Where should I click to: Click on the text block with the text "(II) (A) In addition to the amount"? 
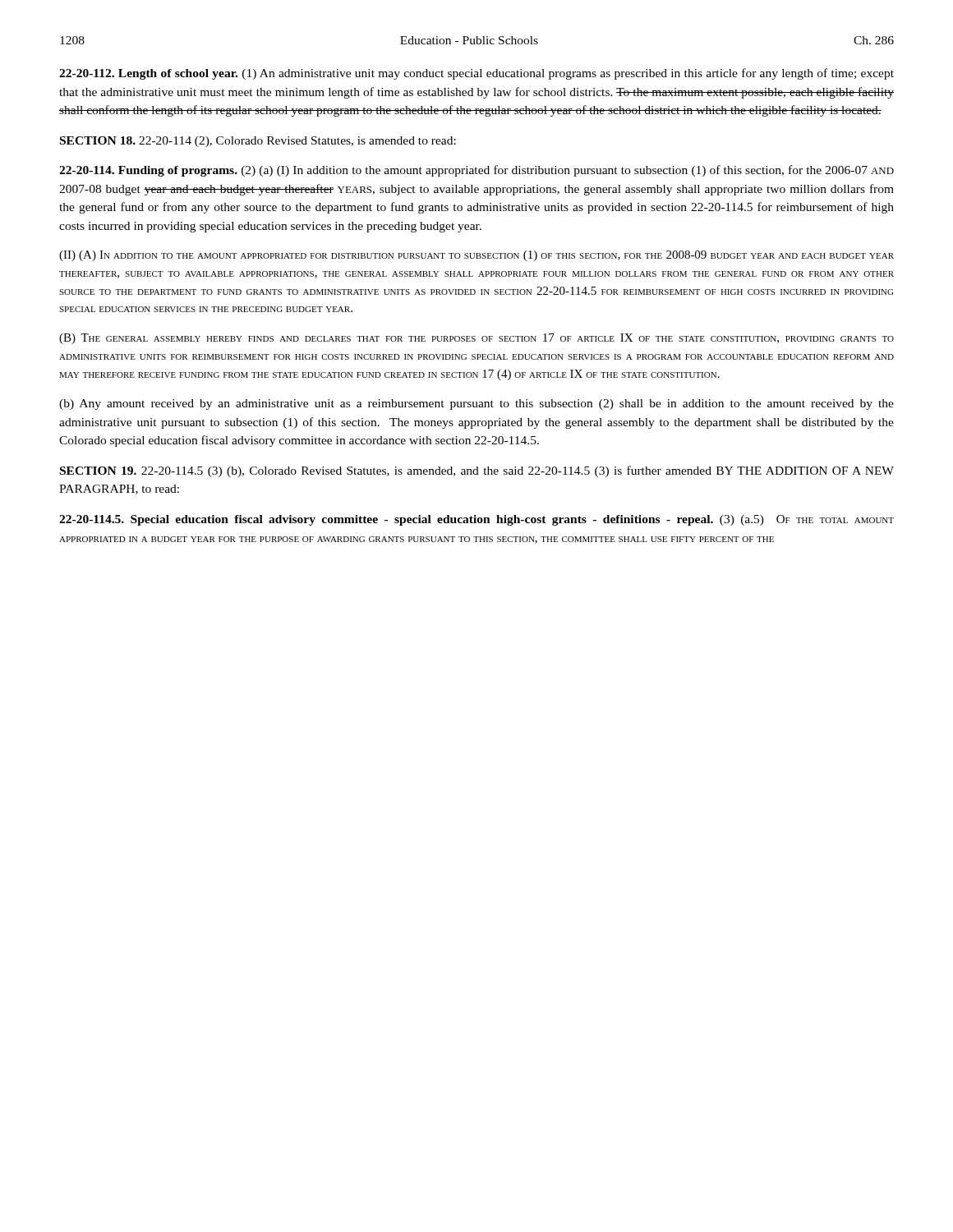point(476,282)
